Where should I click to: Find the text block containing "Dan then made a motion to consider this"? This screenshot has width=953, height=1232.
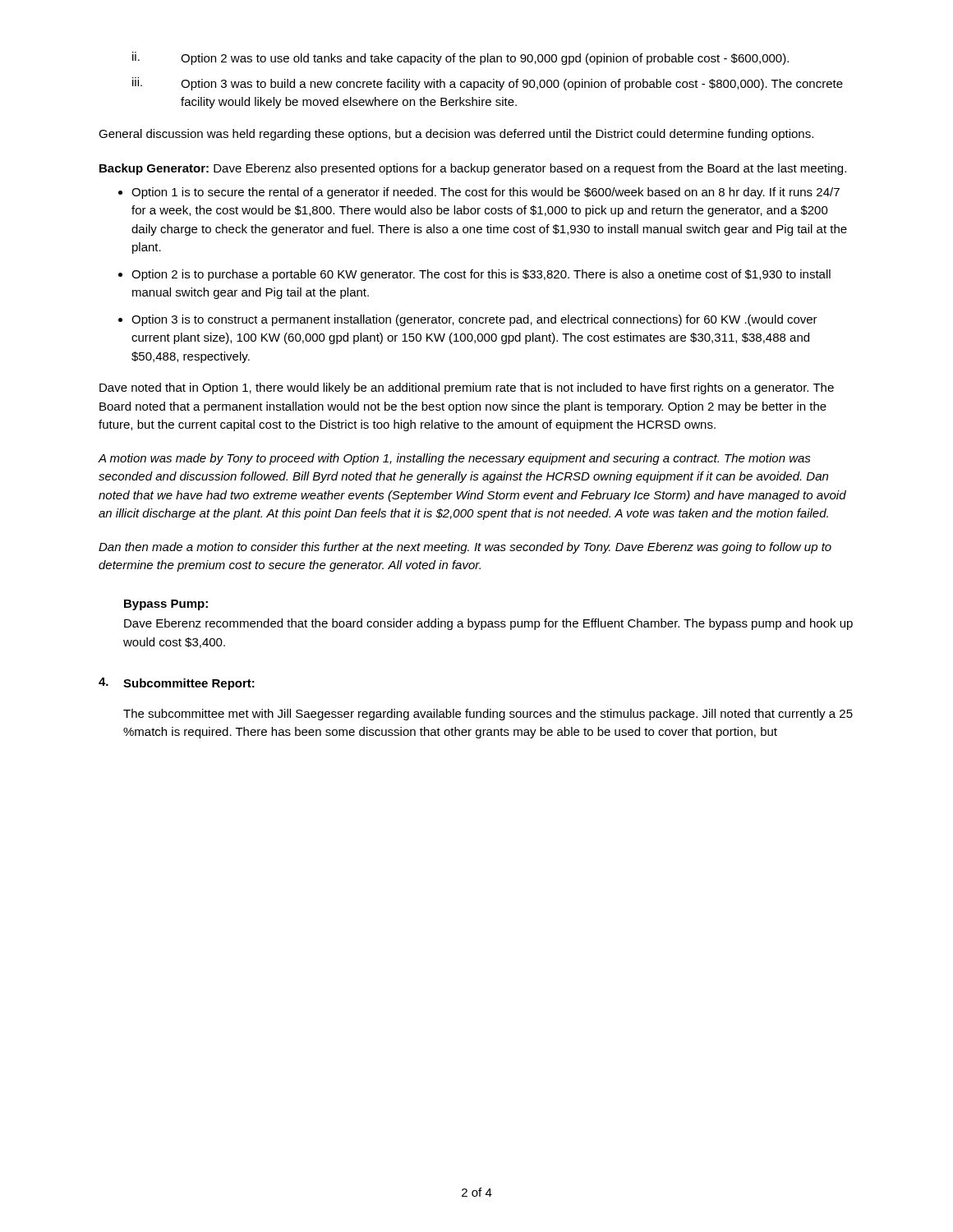pyautogui.click(x=465, y=555)
